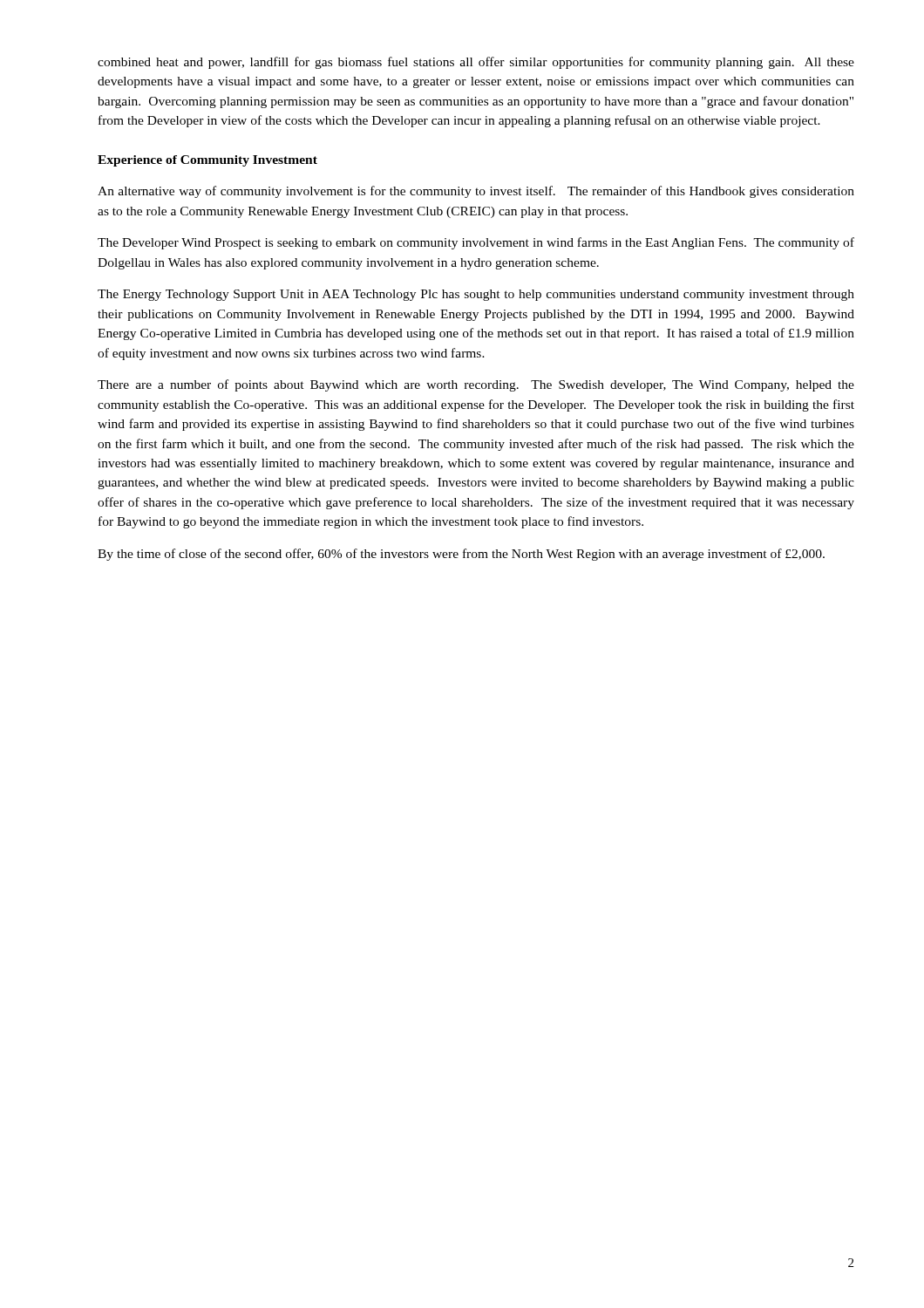Click on the block starting "combined heat and power, landfill for gas"
Image resolution: width=924 pixels, height=1308 pixels.
(x=476, y=91)
